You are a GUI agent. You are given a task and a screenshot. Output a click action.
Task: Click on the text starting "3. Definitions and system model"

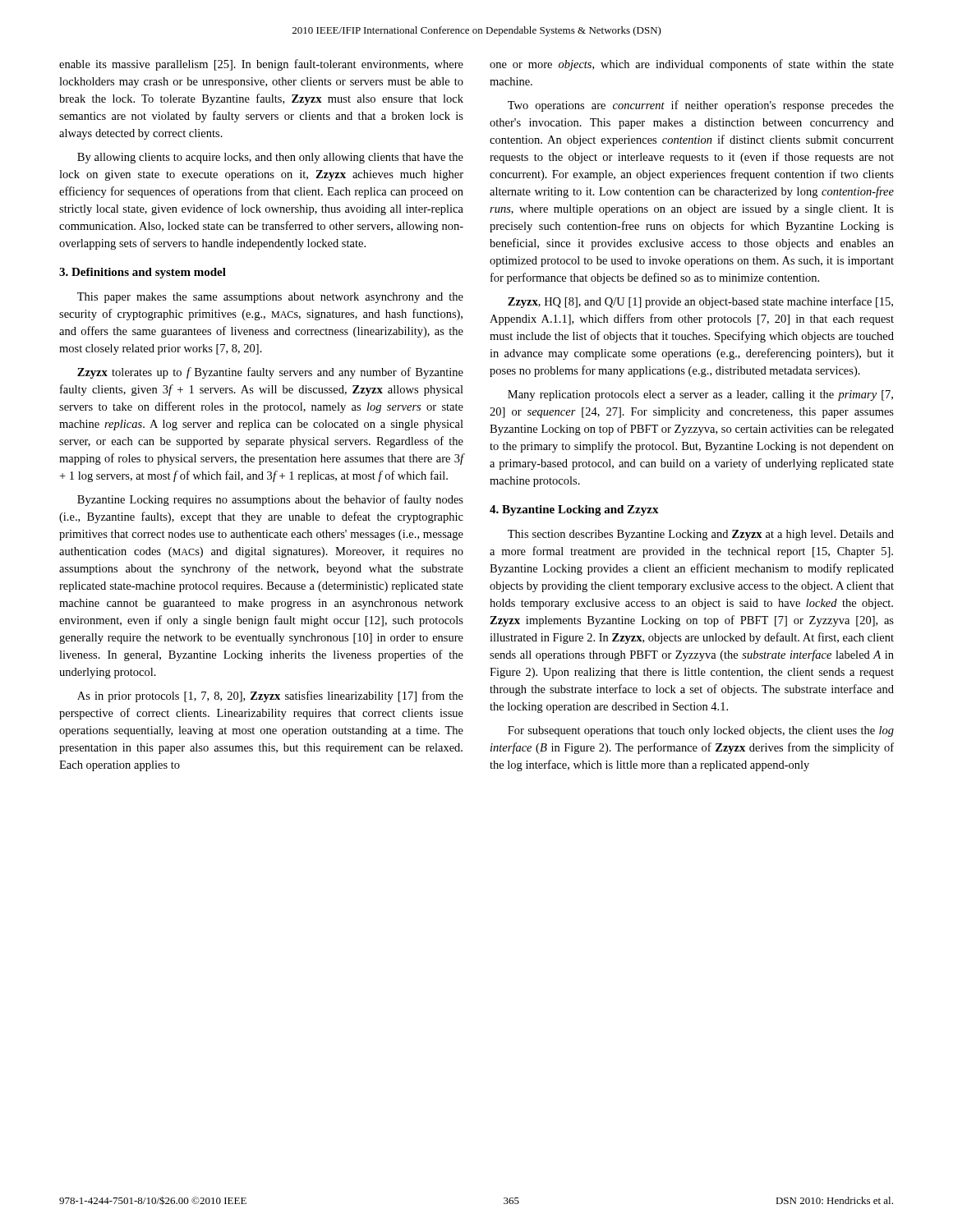click(143, 272)
